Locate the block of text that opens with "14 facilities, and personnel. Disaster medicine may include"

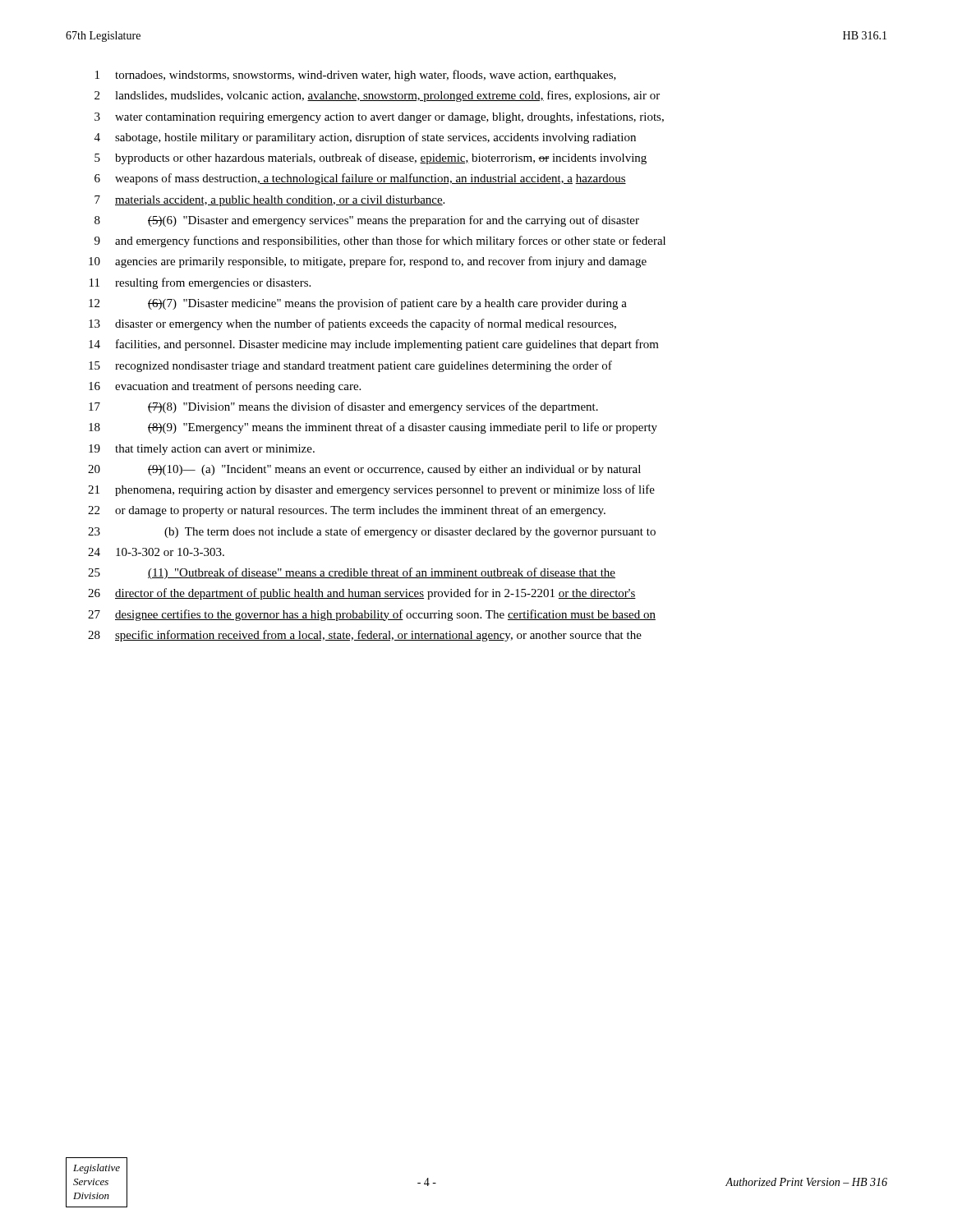[x=476, y=345]
